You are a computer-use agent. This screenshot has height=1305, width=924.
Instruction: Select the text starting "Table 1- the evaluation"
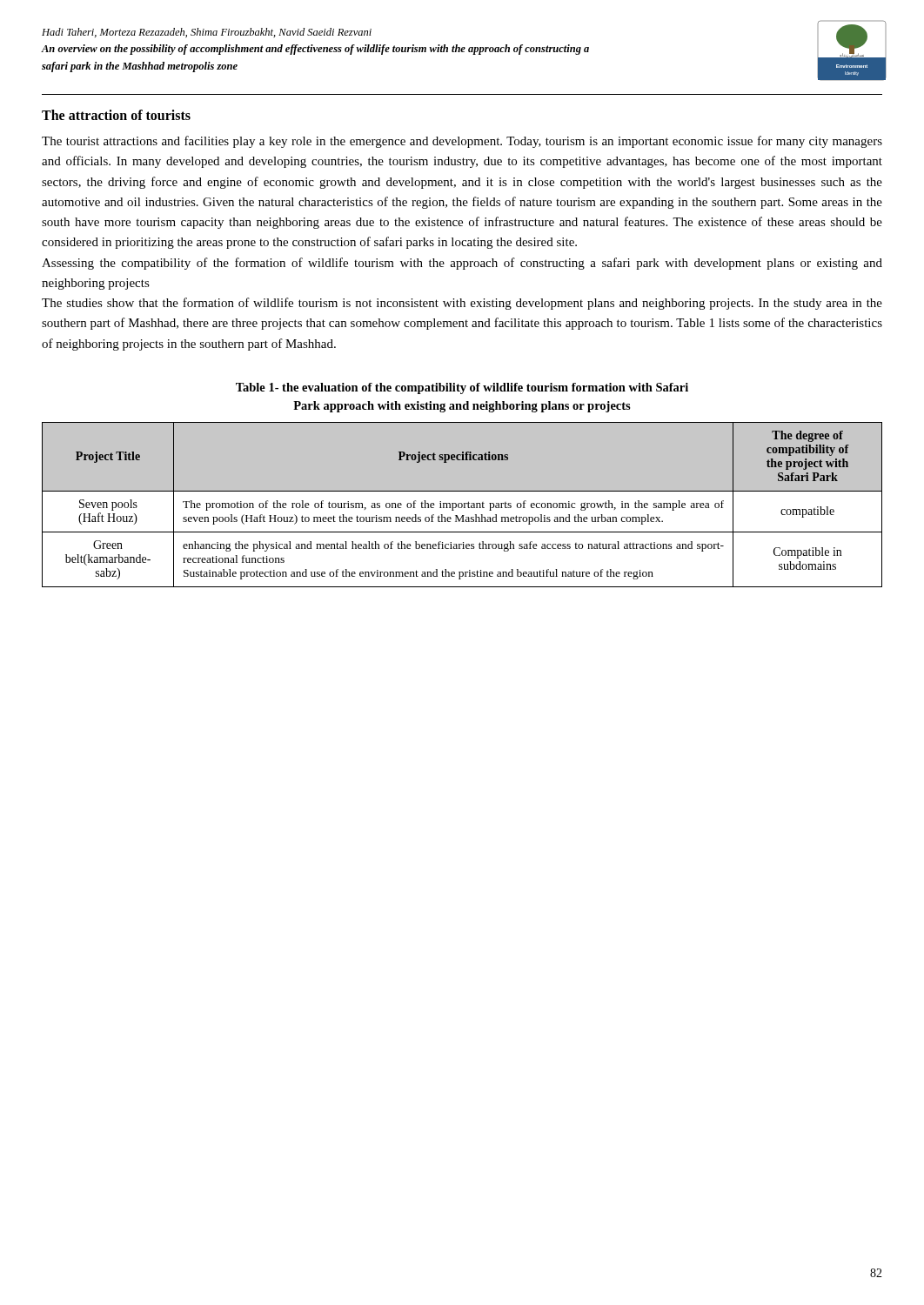[462, 396]
